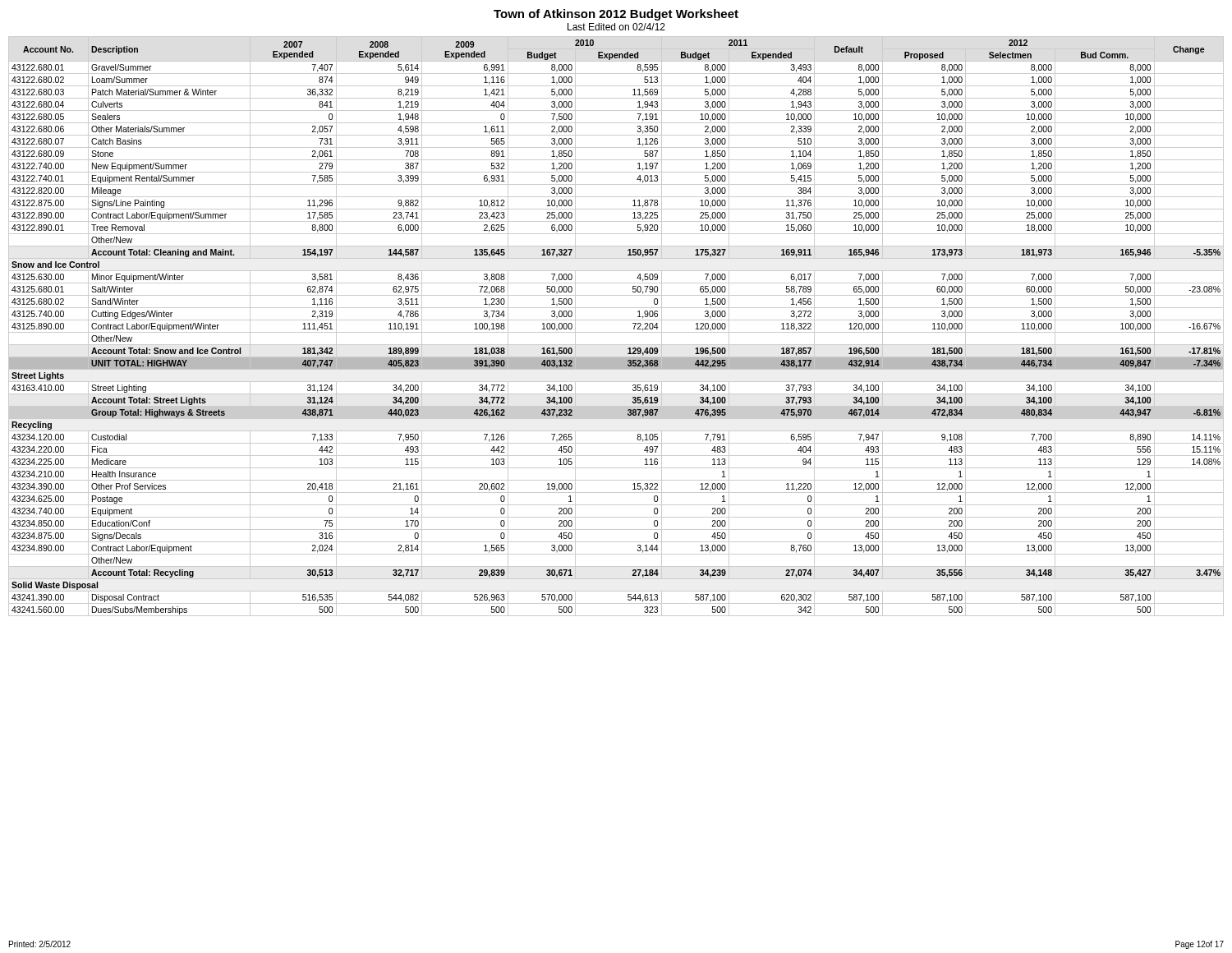This screenshot has width=1232, height=953.
Task: Find the table that mentions "Minor Equipment/Winter"
Action: 616,326
